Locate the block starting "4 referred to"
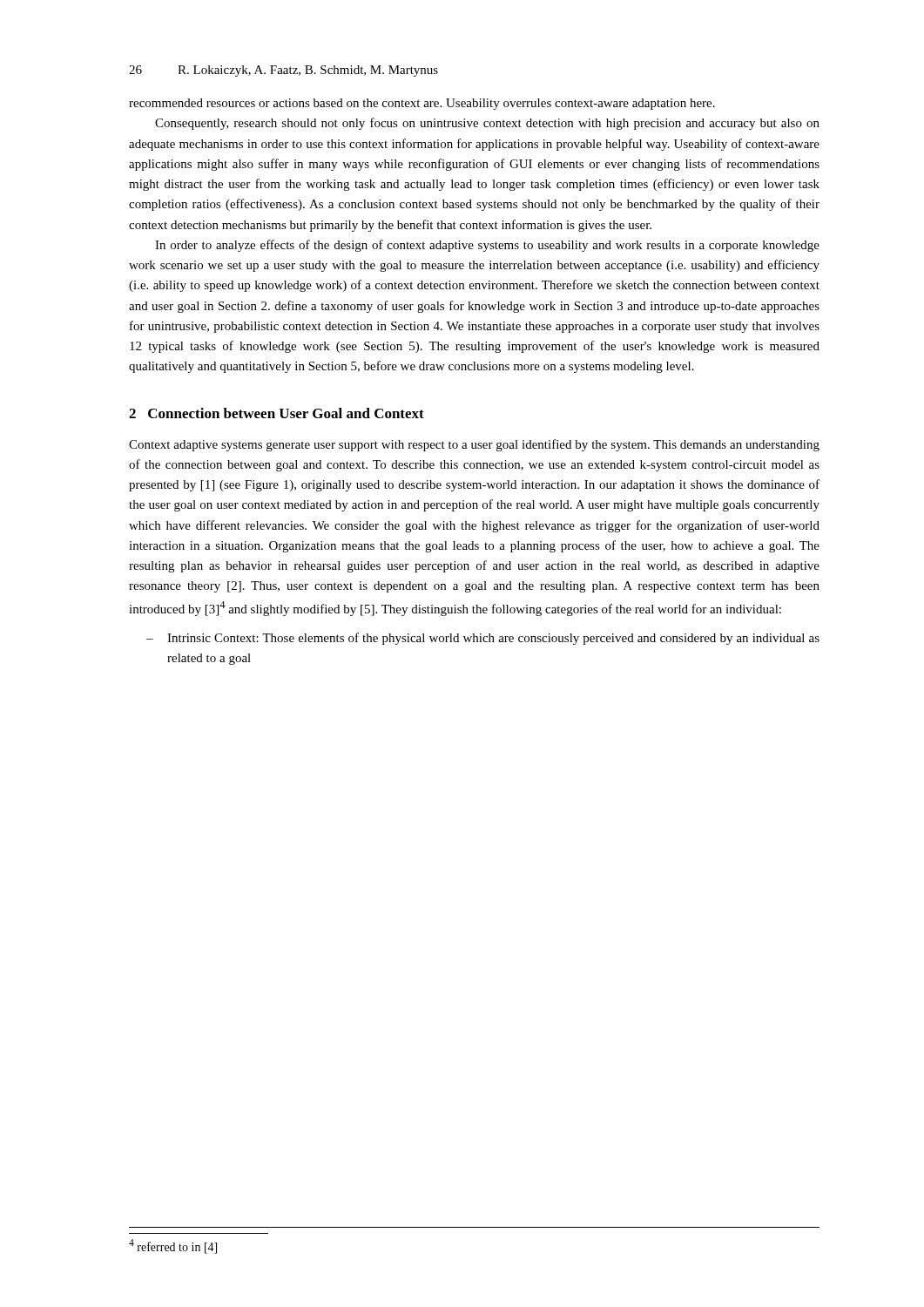Image resolution: width=924 pixels, height=1307 pixels. click(199, 1244)
